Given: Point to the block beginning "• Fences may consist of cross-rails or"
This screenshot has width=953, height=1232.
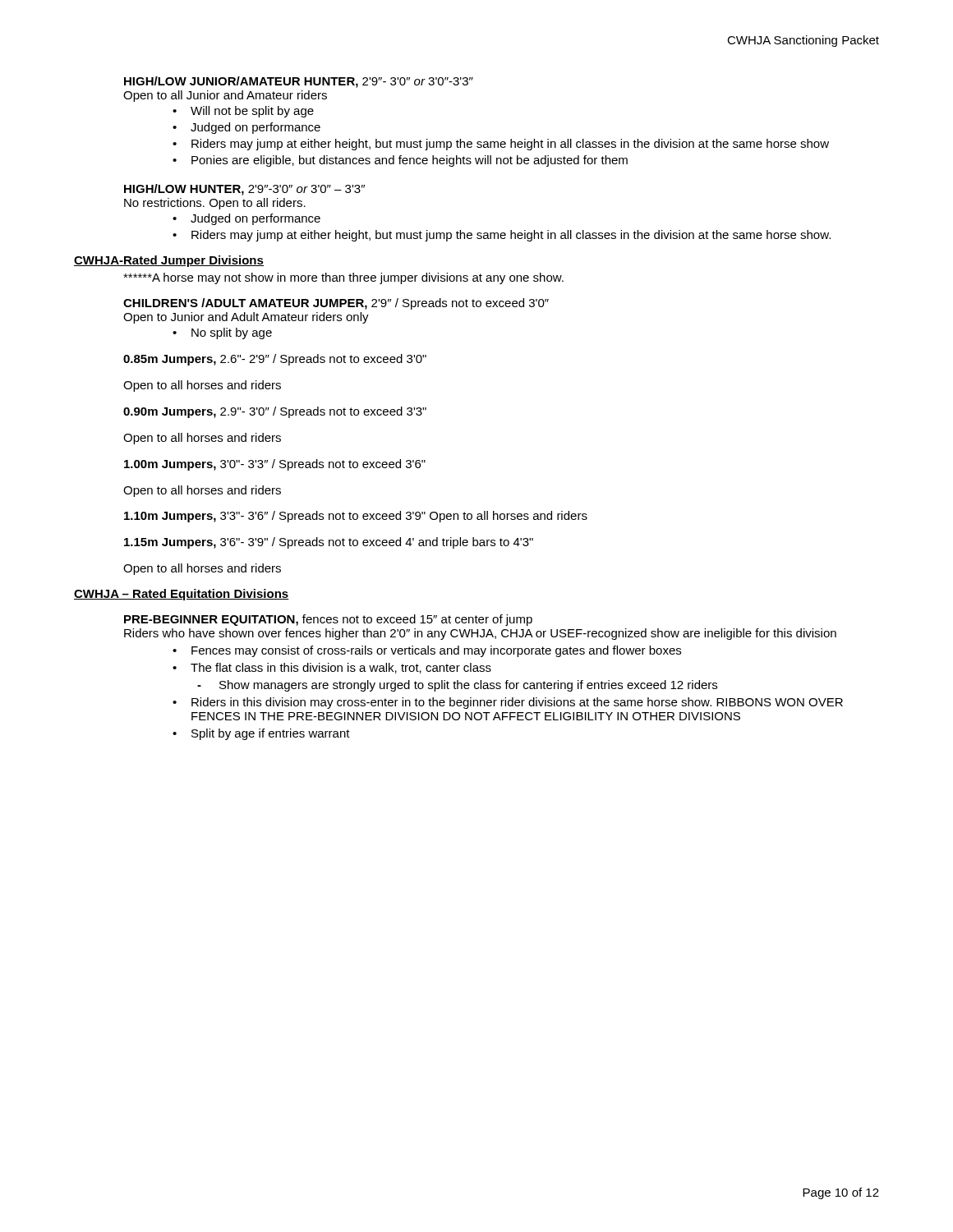Looking at the screenshot, I should 427,650.
